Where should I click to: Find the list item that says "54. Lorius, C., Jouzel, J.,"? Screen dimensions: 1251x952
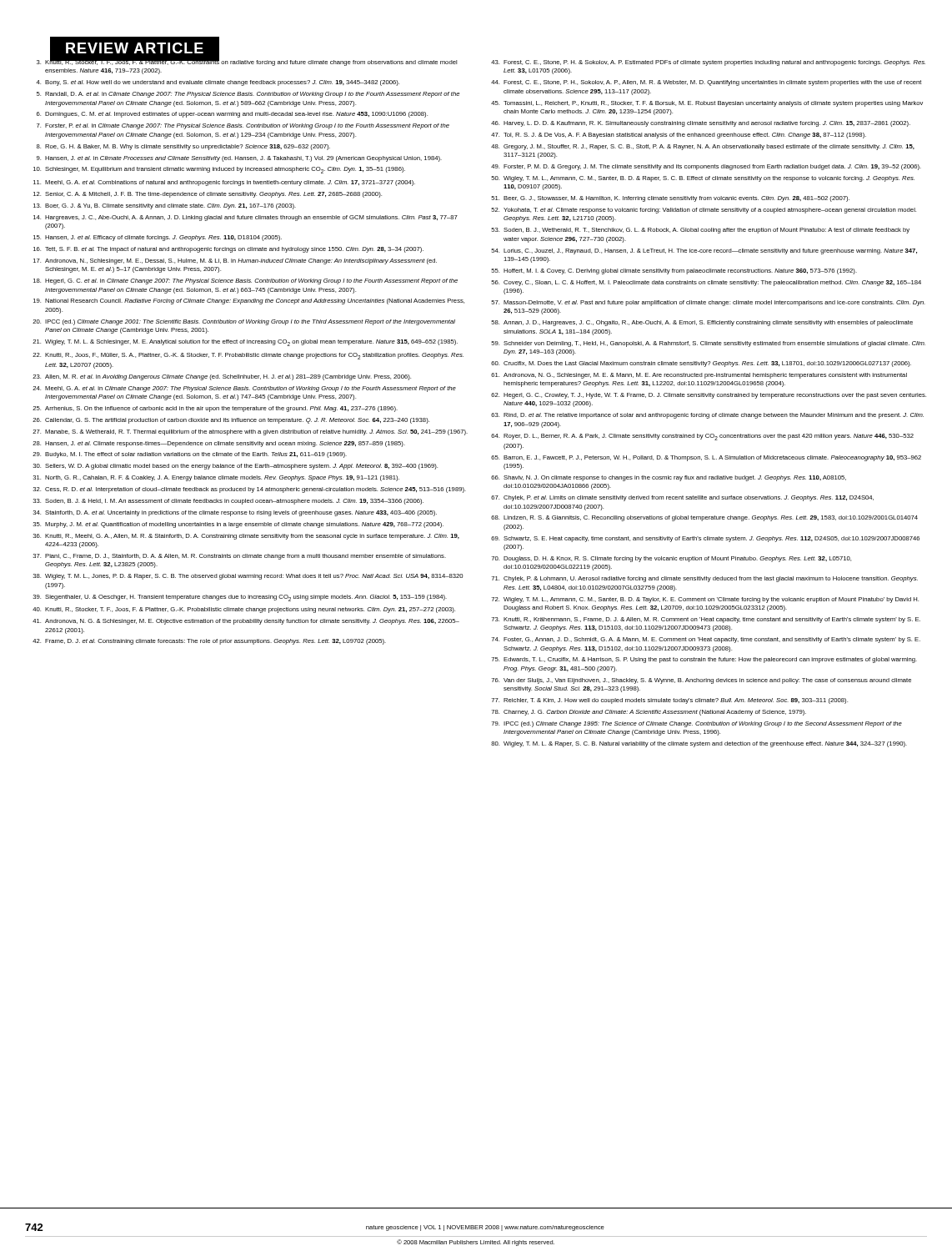pos(705,255)
